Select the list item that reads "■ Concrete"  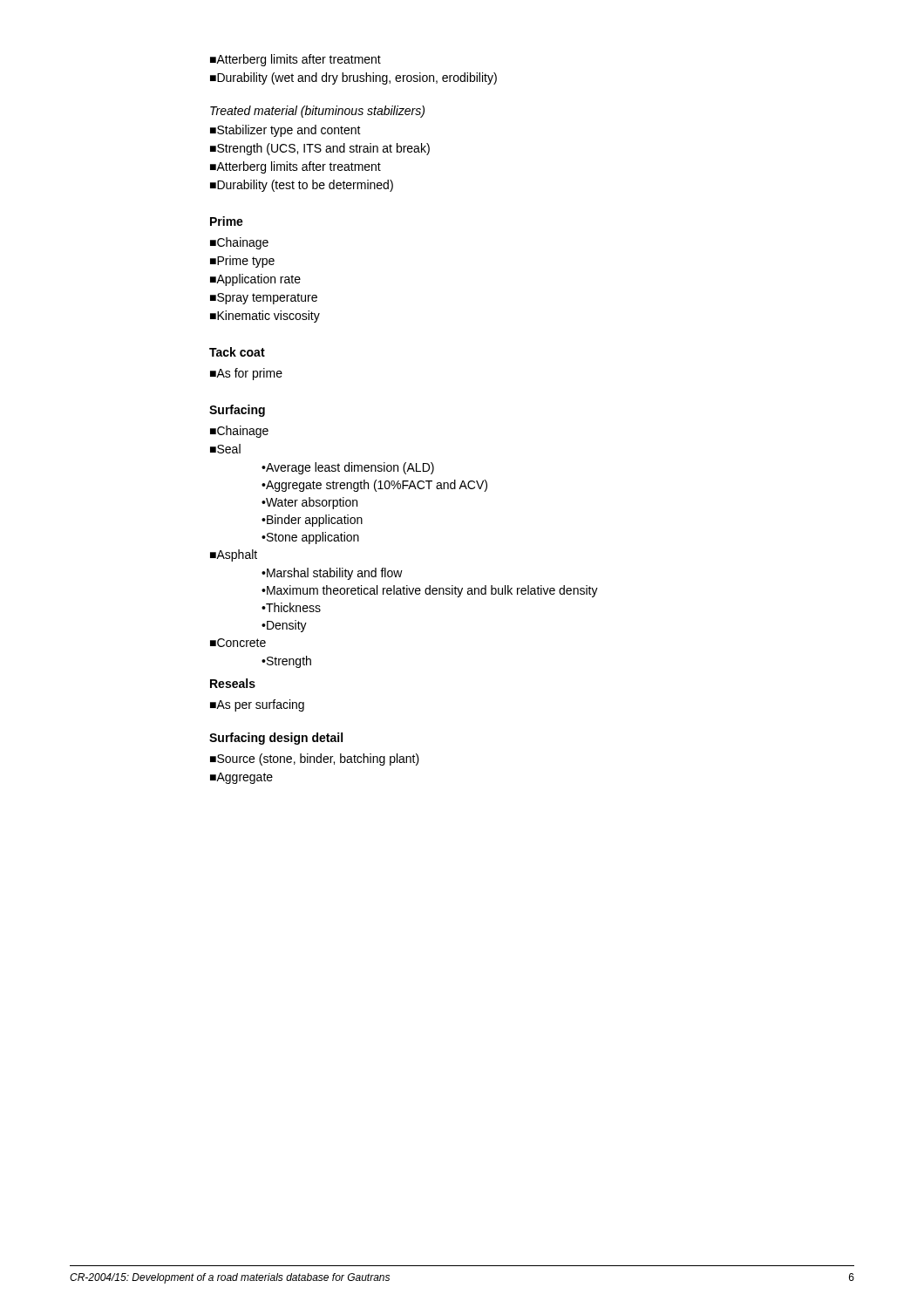(238, 643)
